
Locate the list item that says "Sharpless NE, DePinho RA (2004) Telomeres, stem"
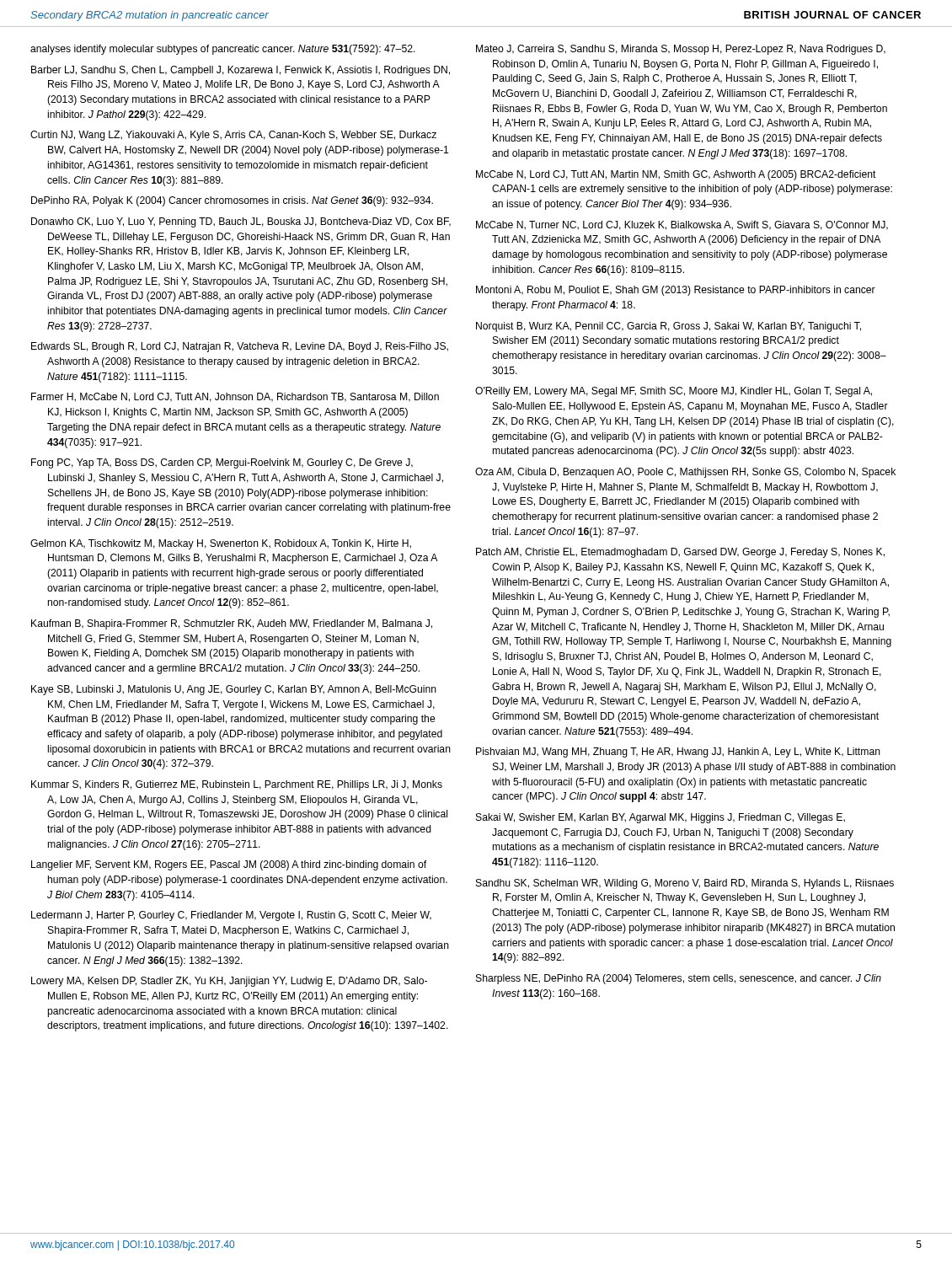[678, 986]
